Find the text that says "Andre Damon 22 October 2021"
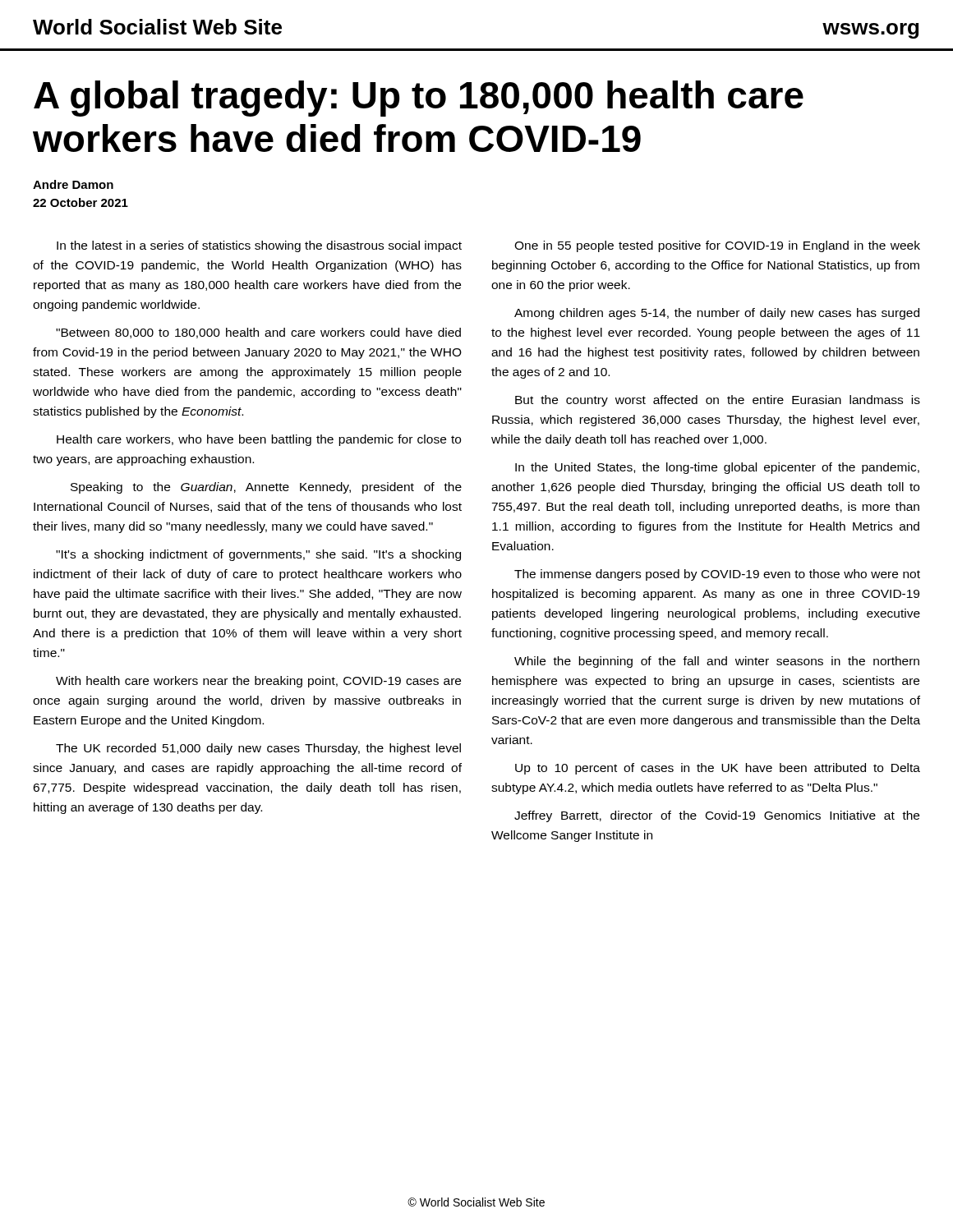953x1232 pixels. (x=73, y=184)
